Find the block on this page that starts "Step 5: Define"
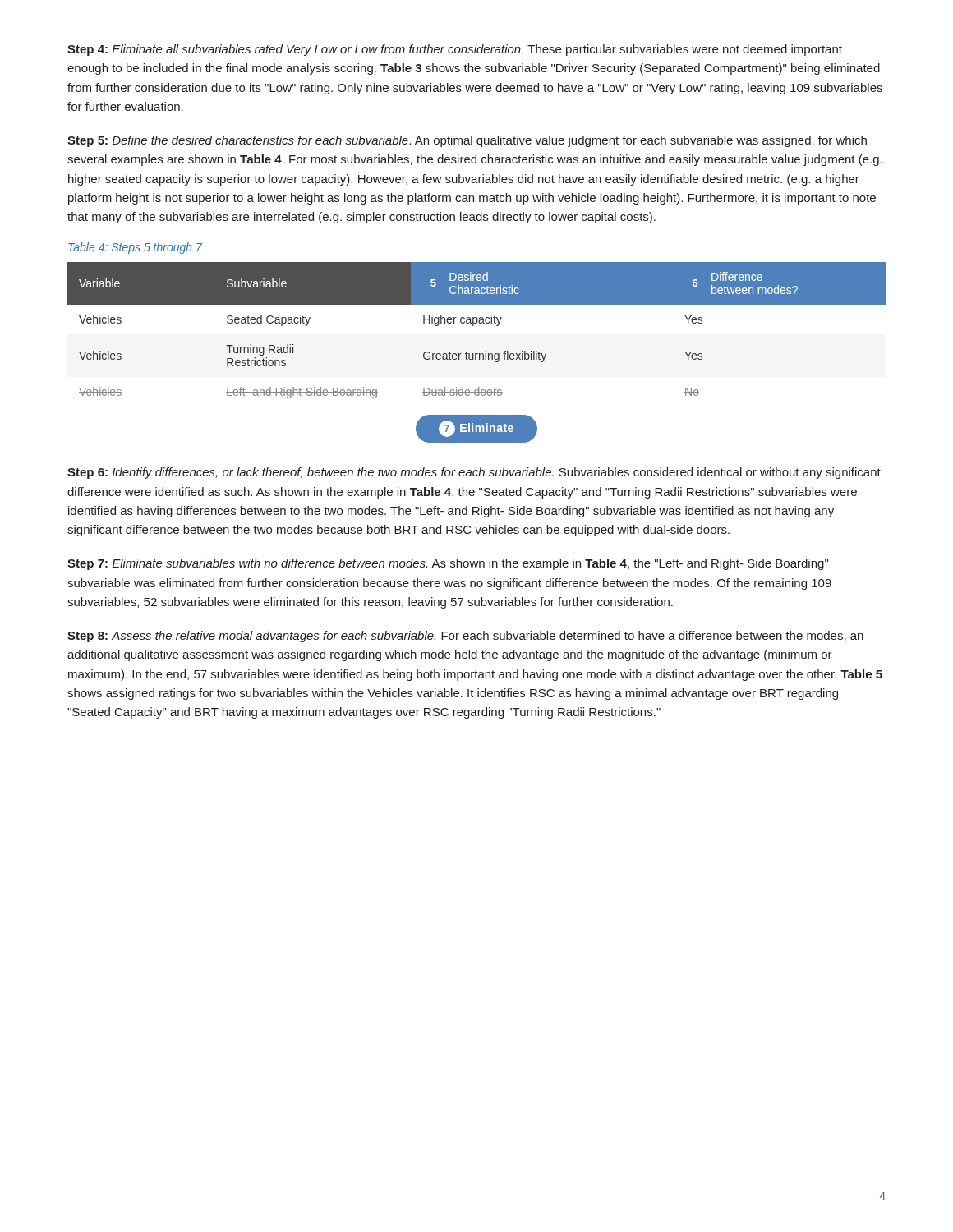The width and height of the screenshot is (953, 1232). click(x=475, y=178)
